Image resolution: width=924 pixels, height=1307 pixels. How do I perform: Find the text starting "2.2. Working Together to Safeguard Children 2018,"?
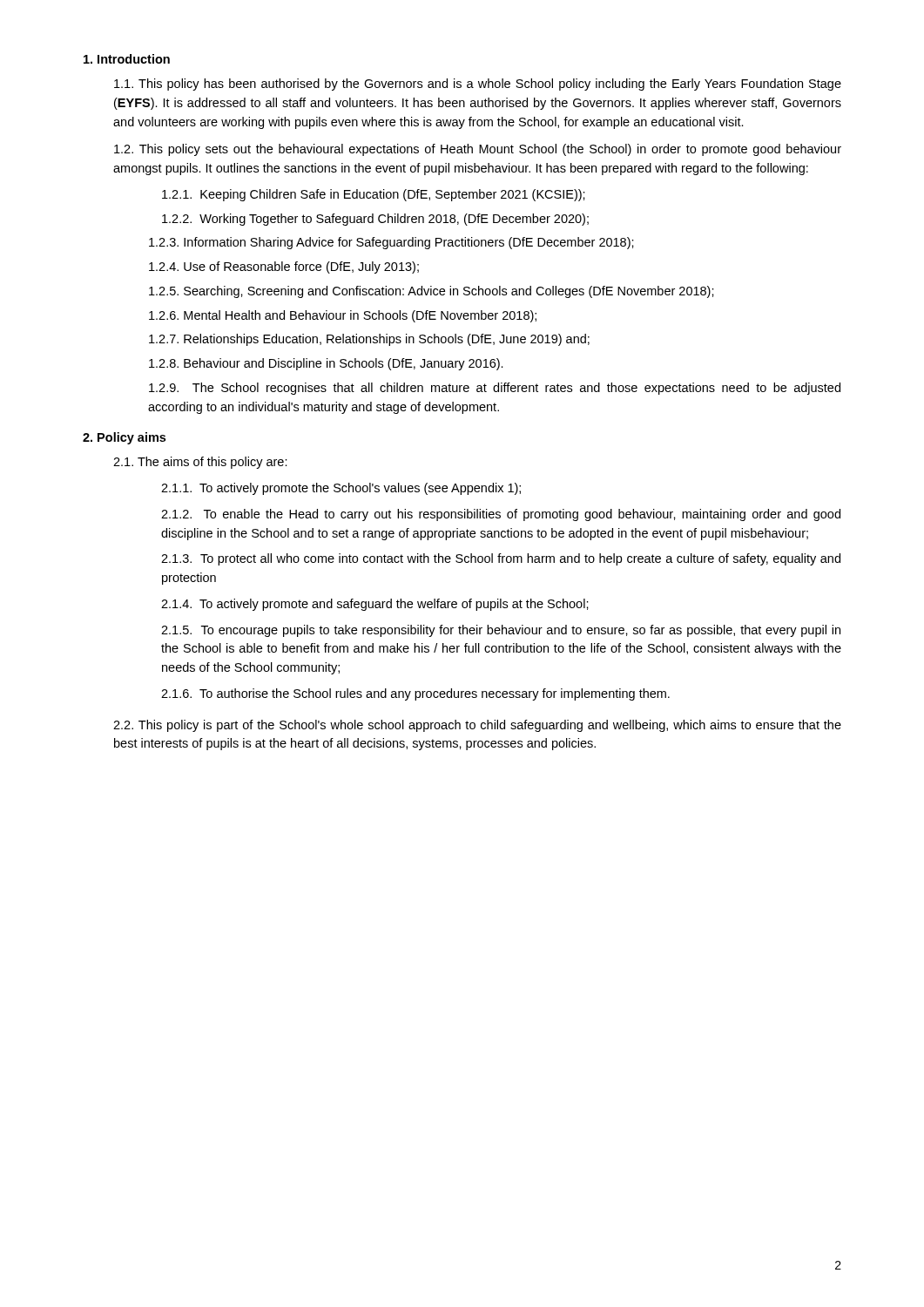click(375, 218)
